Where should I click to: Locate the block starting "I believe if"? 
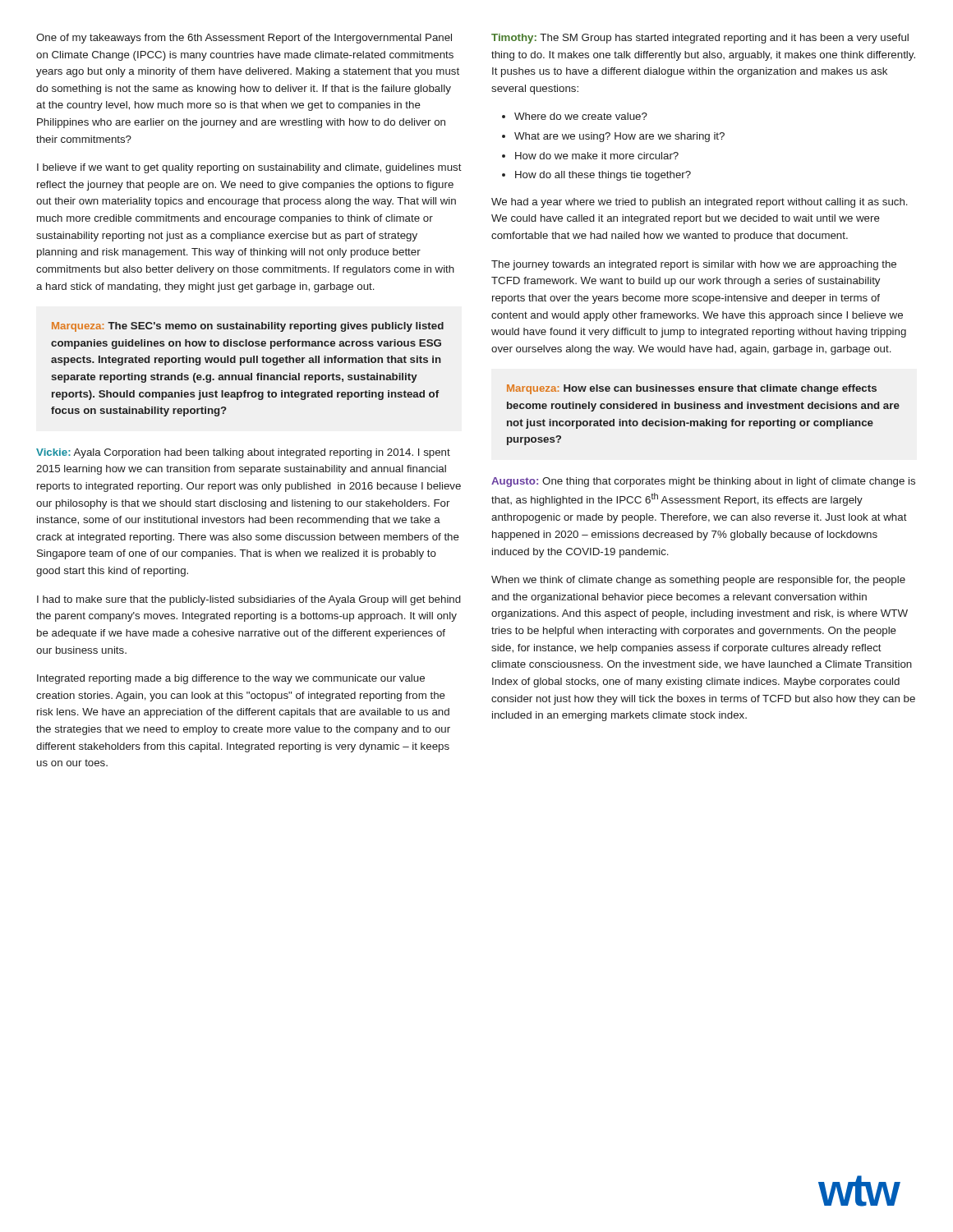pyautogui.click(x=249, y=227)
